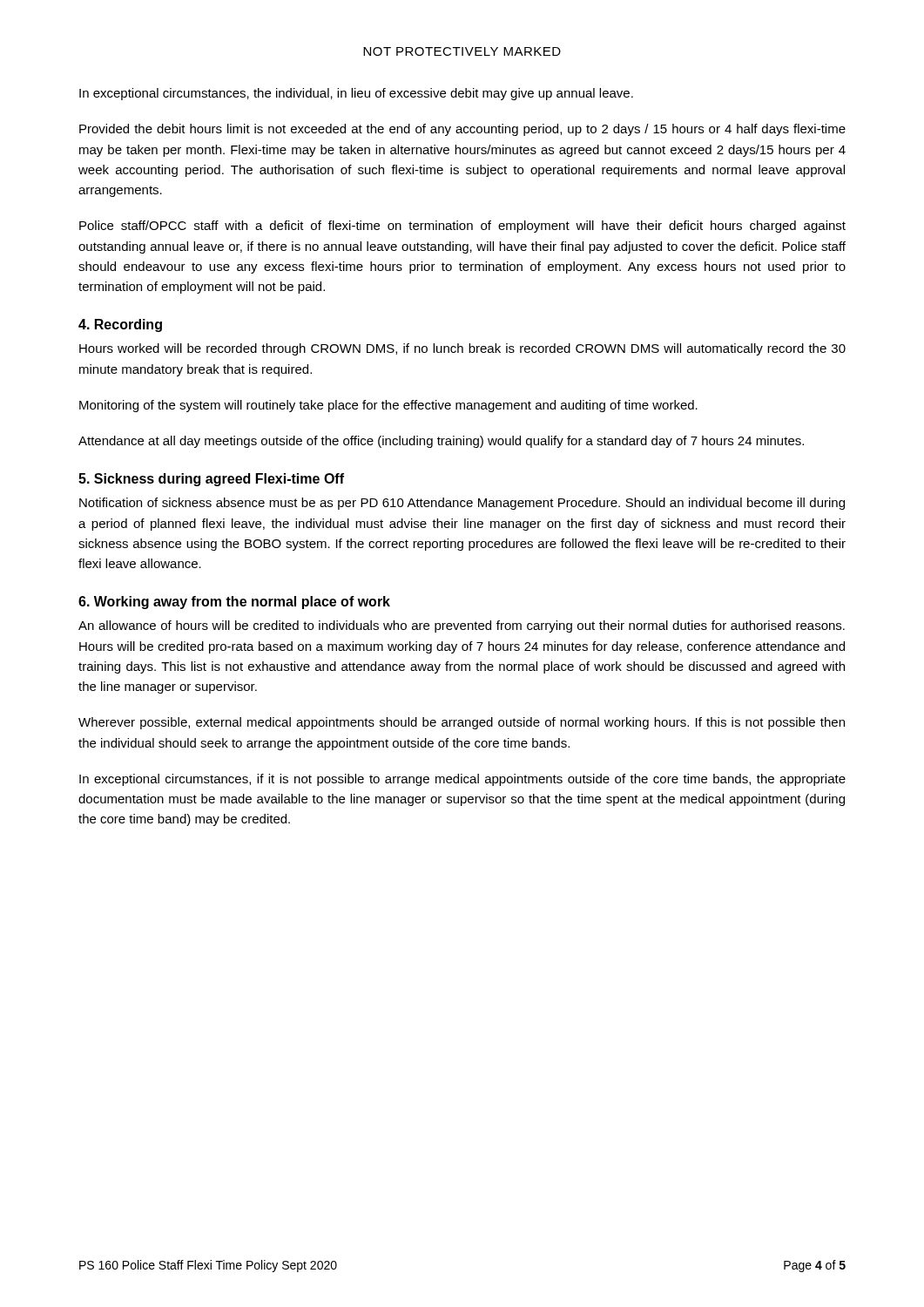Point to the text starting "Attendance at all day meetings outside"
The height and width of the screenshot is (1307, 924).
(x=442, y=440)
